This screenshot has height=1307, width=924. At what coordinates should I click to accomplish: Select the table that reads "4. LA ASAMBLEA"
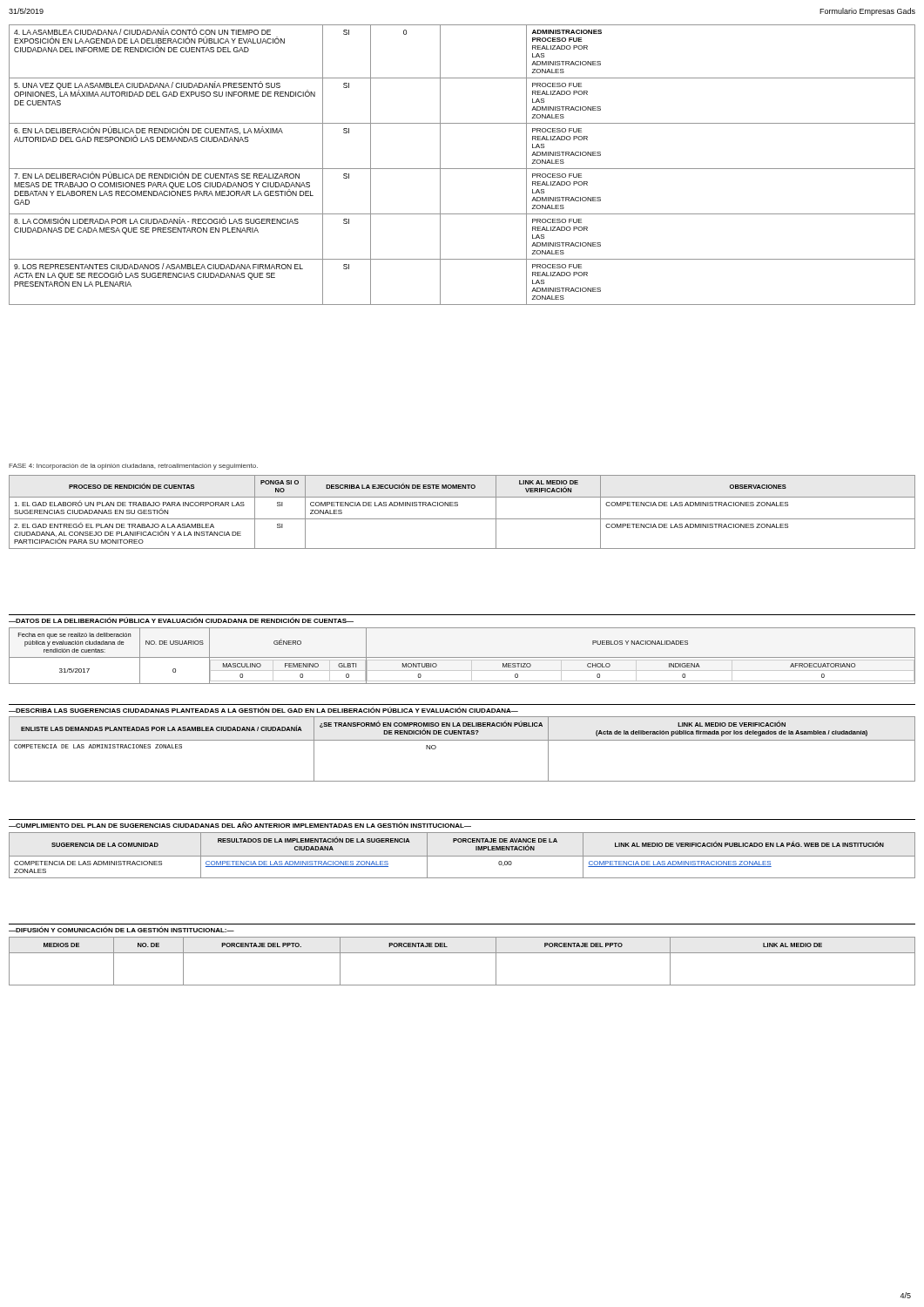[x=462, y=165]
